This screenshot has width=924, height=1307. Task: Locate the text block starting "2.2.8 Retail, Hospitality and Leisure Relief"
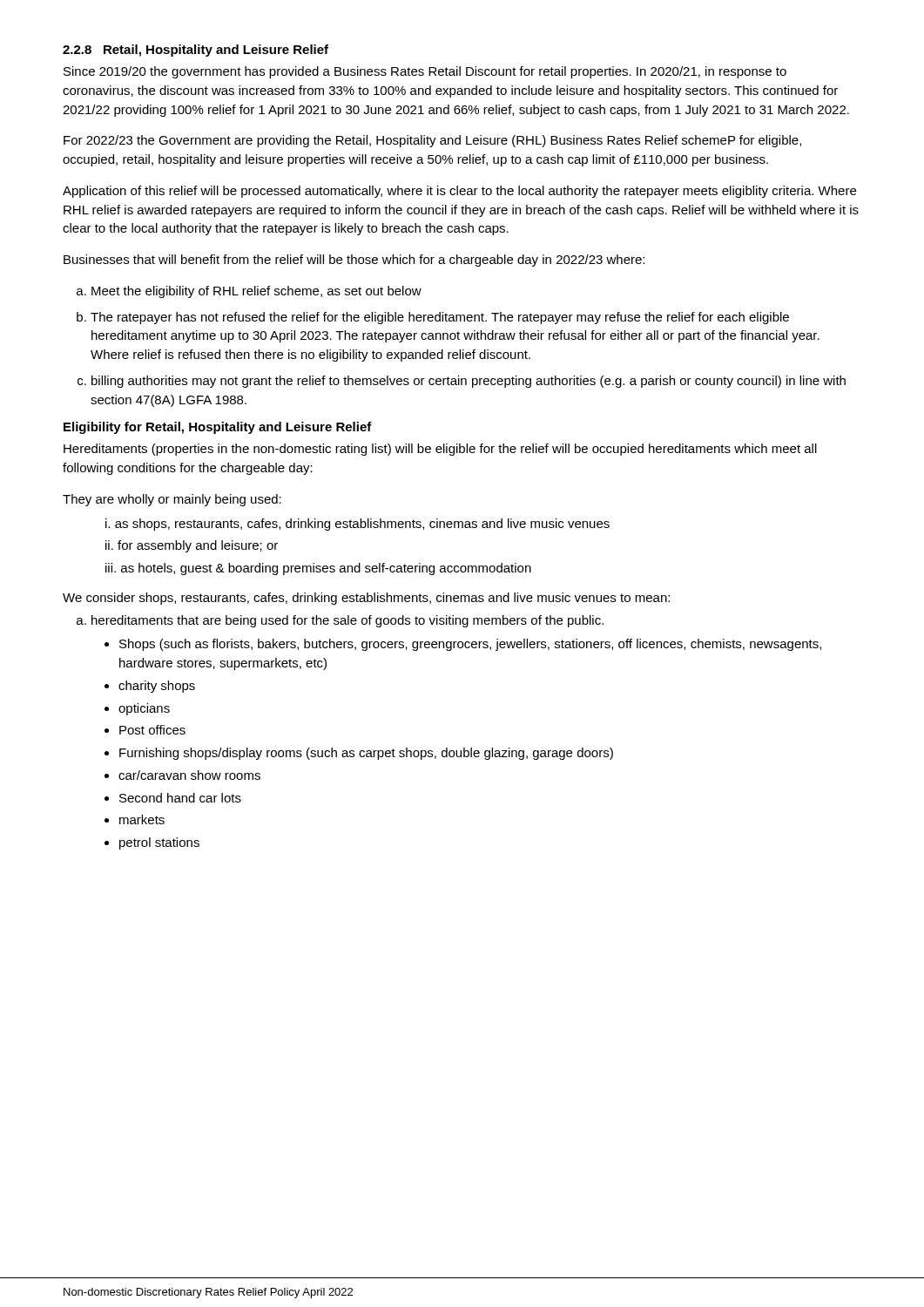pyautogui.click(x=196, y=49)
